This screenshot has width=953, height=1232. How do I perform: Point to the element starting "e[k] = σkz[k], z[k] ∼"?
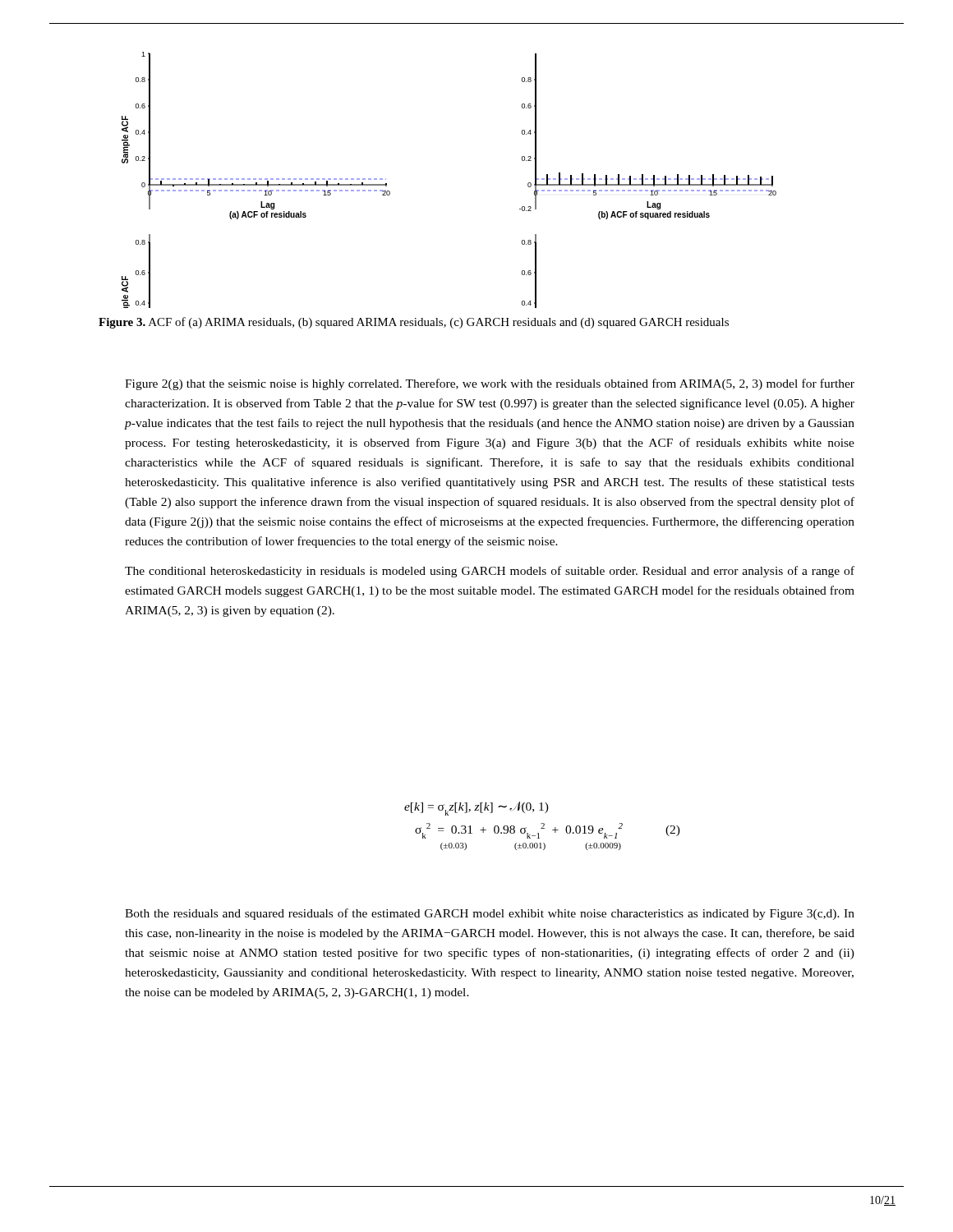(x=476, y=830)
